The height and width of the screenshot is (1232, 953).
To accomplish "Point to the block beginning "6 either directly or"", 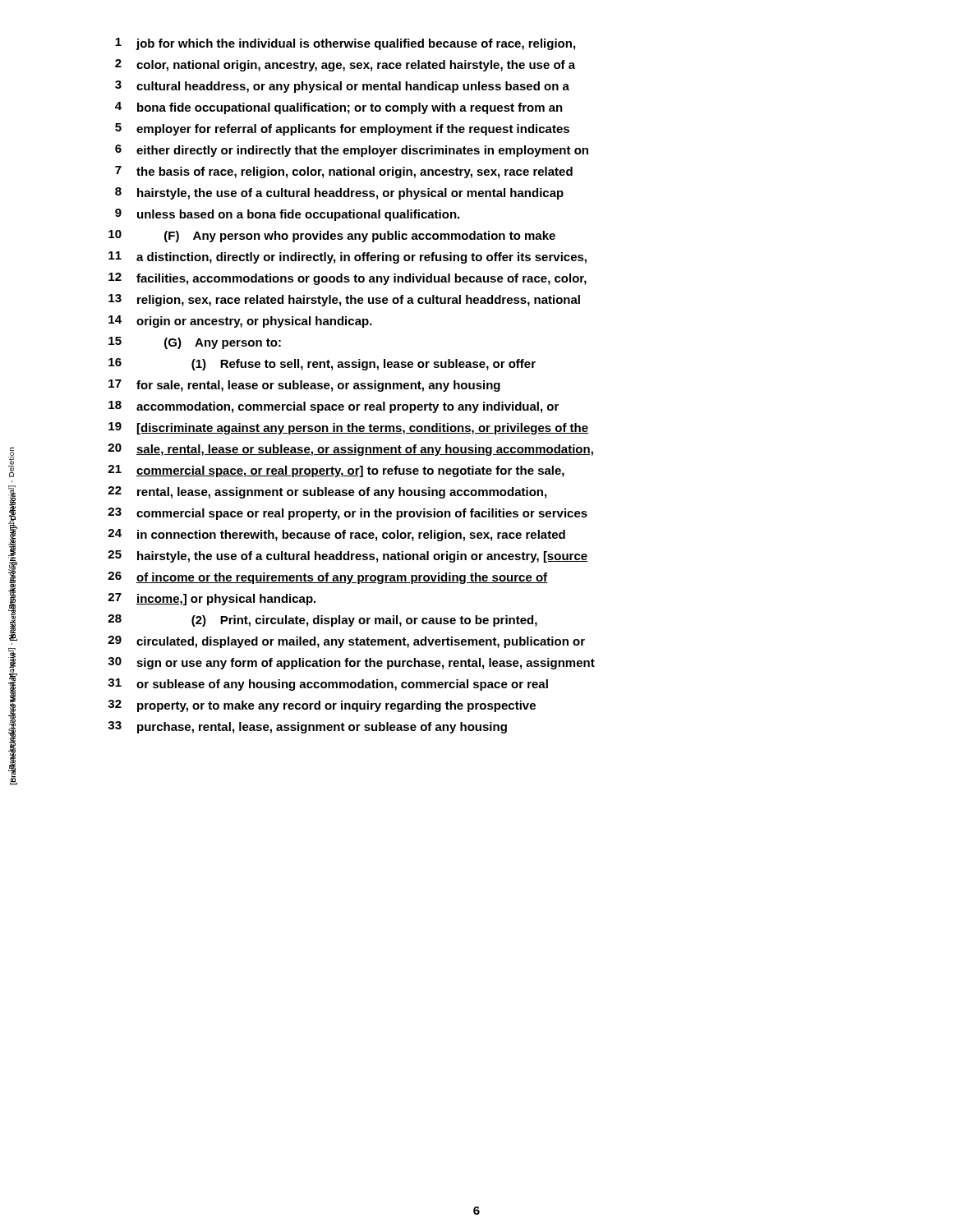I will point(488,149).
